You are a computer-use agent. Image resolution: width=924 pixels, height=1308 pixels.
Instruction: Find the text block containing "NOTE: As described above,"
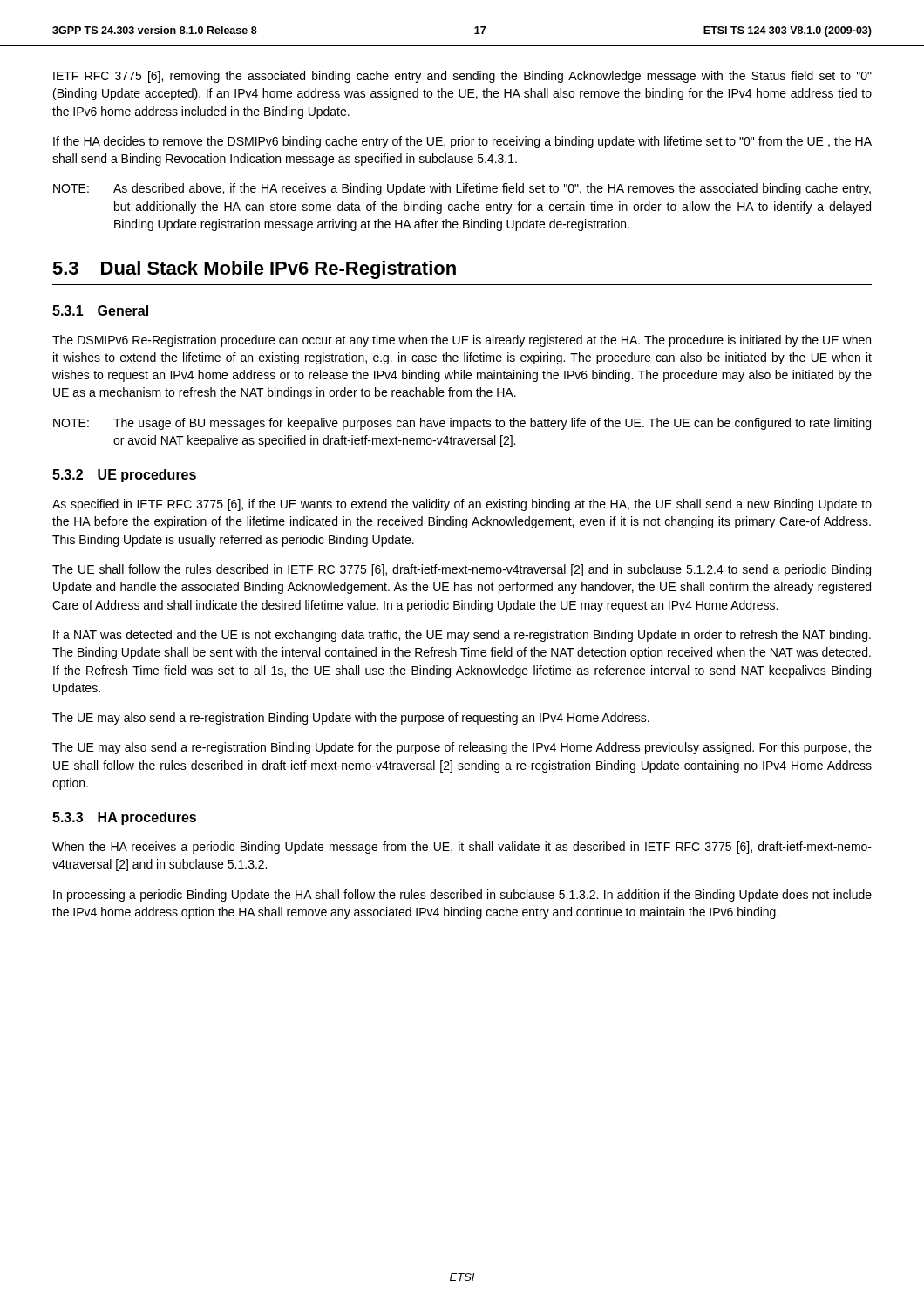(462, 207)
